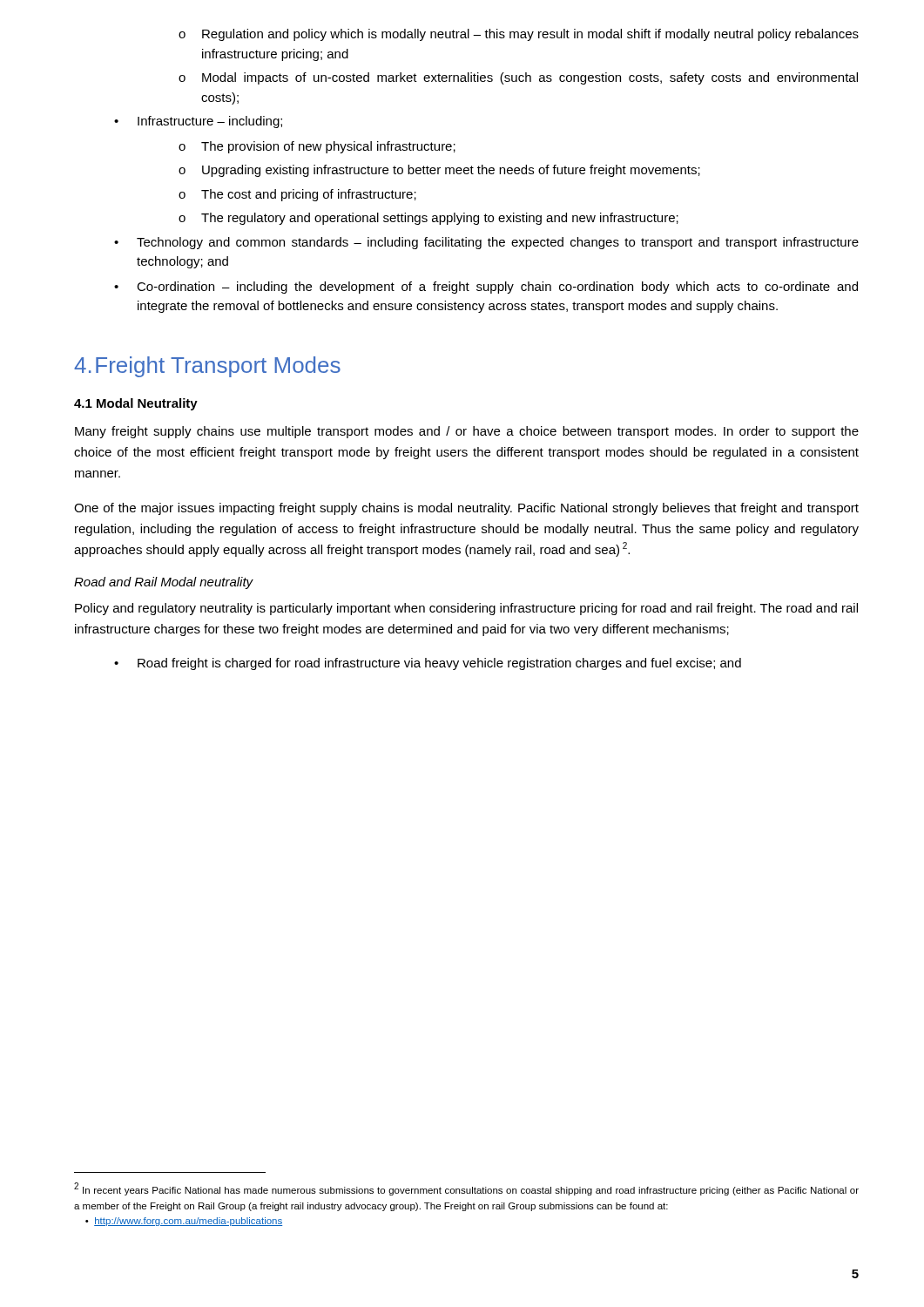Point to the block beginning "o Modal impacts"
This screenshot has width=924, height=1307.
click(x=519, y=88)
